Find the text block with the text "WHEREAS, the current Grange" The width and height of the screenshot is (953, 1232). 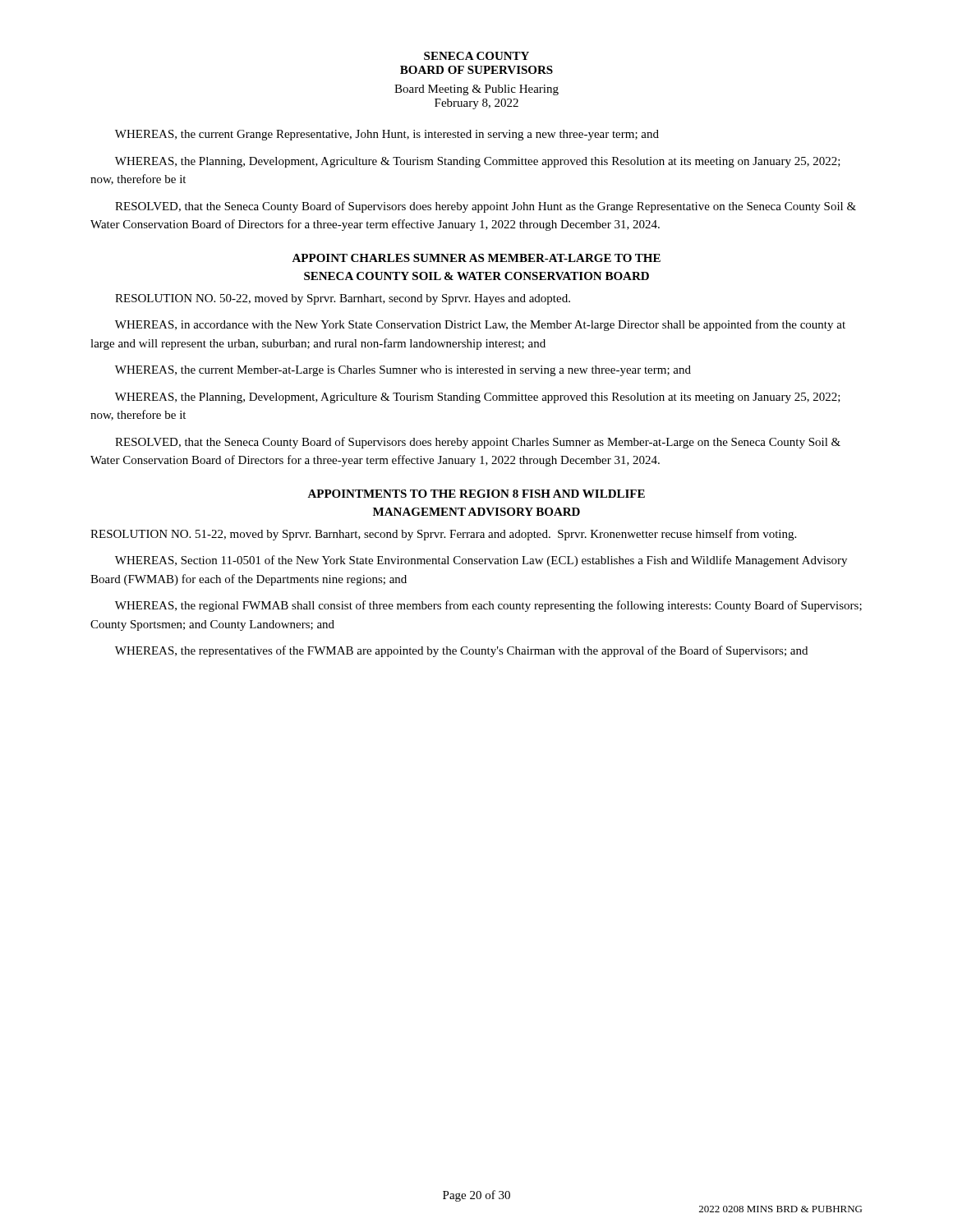pos(375,134)
